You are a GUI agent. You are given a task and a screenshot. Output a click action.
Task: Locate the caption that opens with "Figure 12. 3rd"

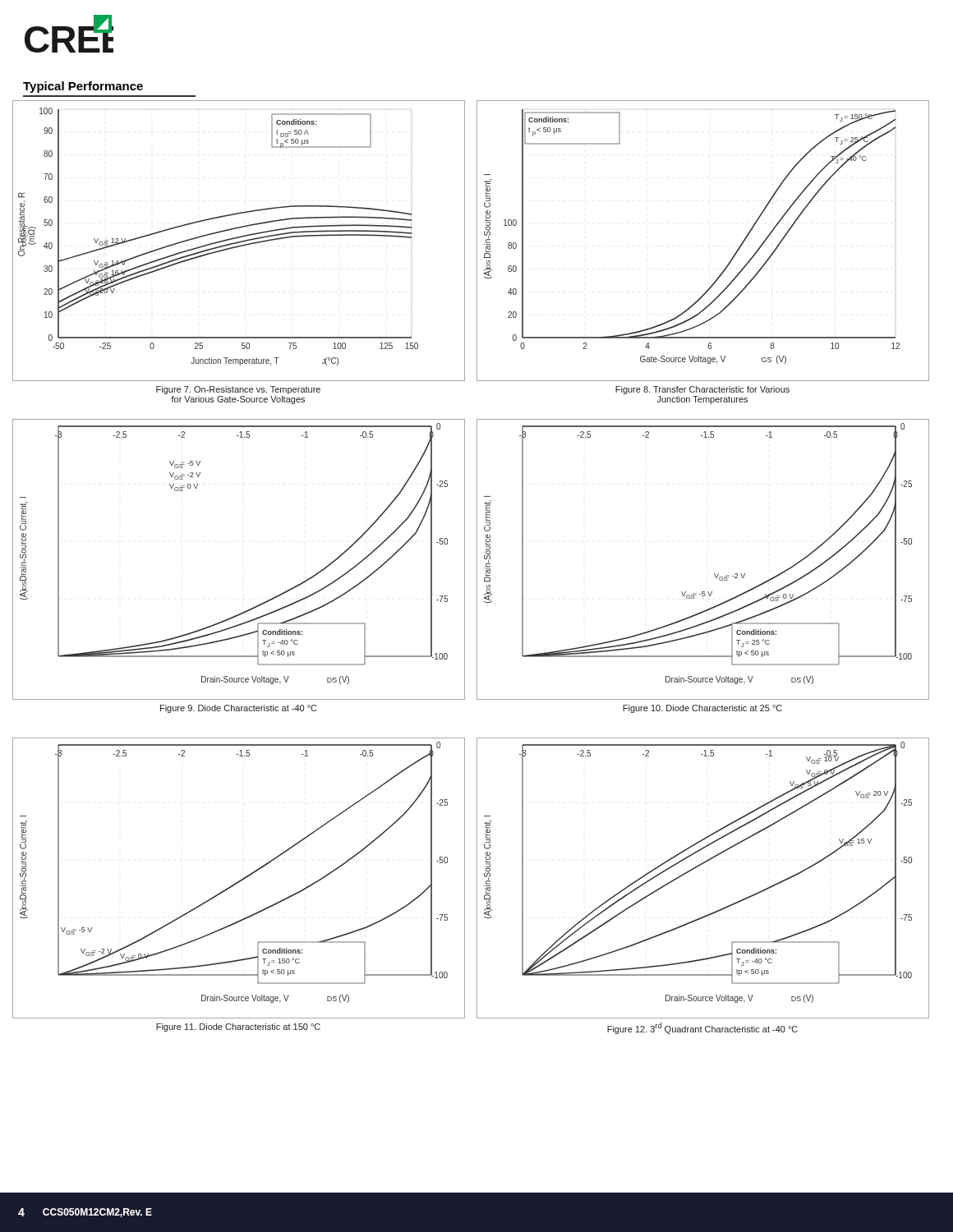702,1028
